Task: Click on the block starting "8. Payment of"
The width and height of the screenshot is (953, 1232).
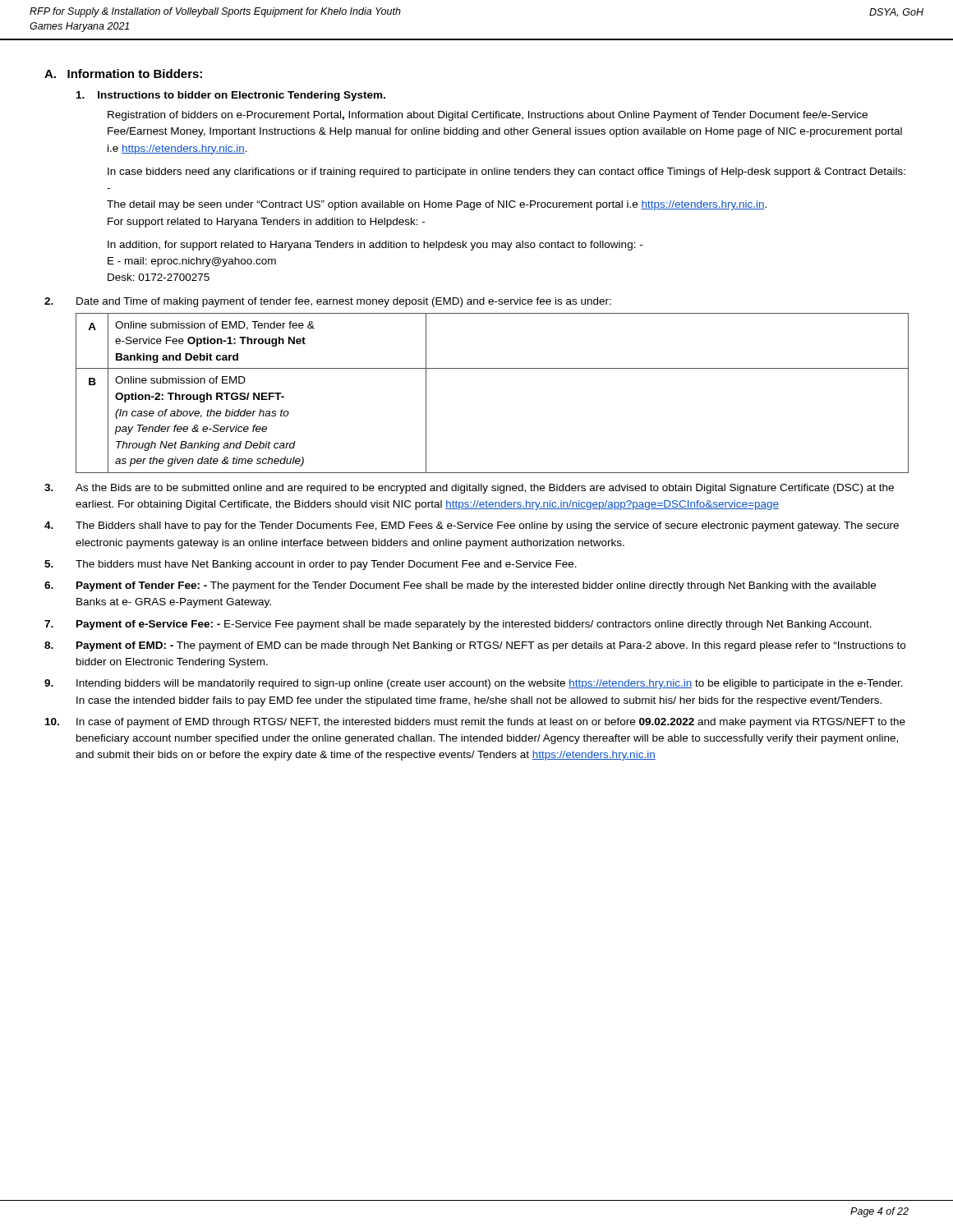Action: pyautogui.click(x=476, y=654)
